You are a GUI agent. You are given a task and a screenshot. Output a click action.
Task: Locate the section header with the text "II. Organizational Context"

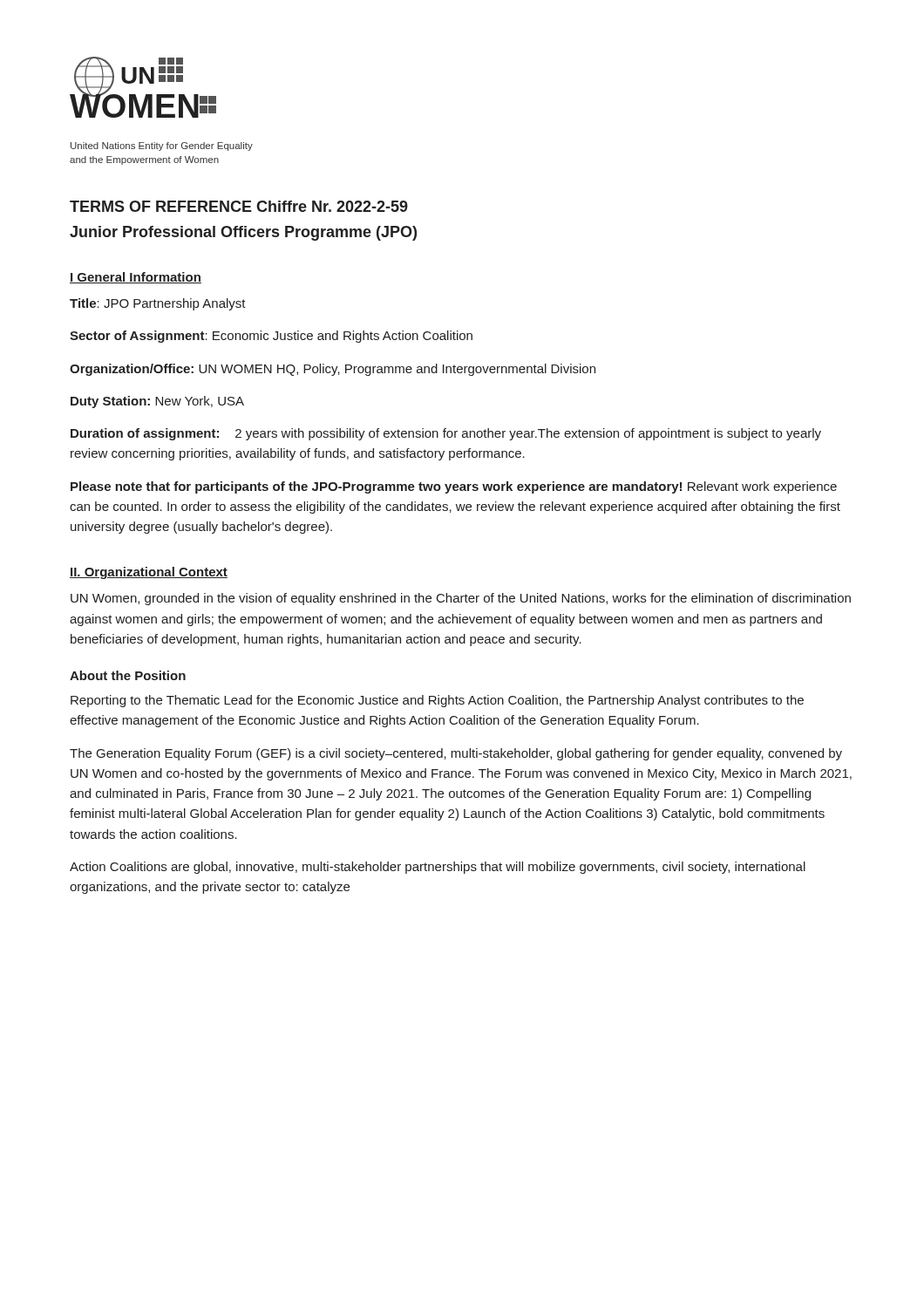coord(149,572)
